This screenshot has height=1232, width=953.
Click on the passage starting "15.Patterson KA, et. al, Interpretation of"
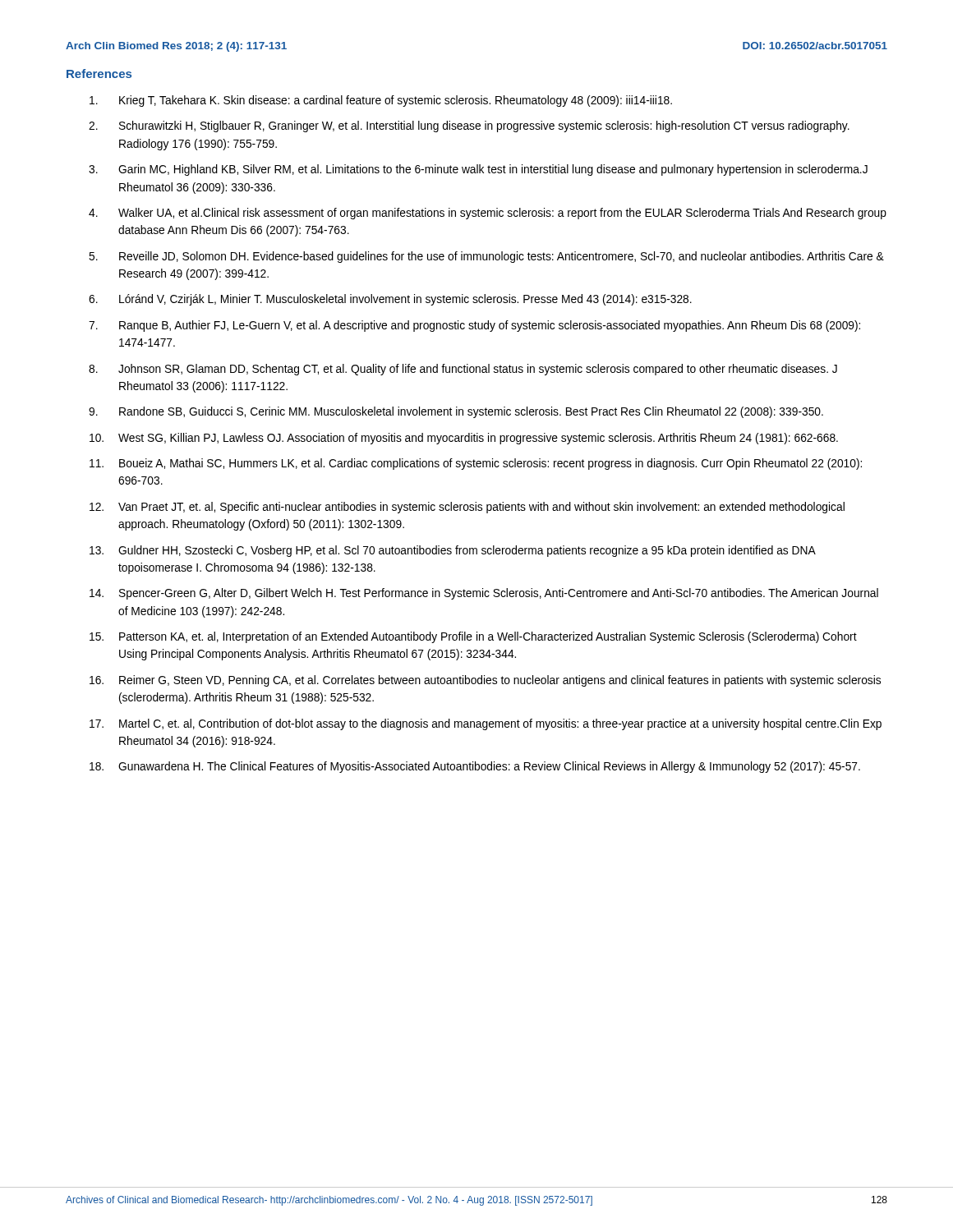(x=476, y=646)
